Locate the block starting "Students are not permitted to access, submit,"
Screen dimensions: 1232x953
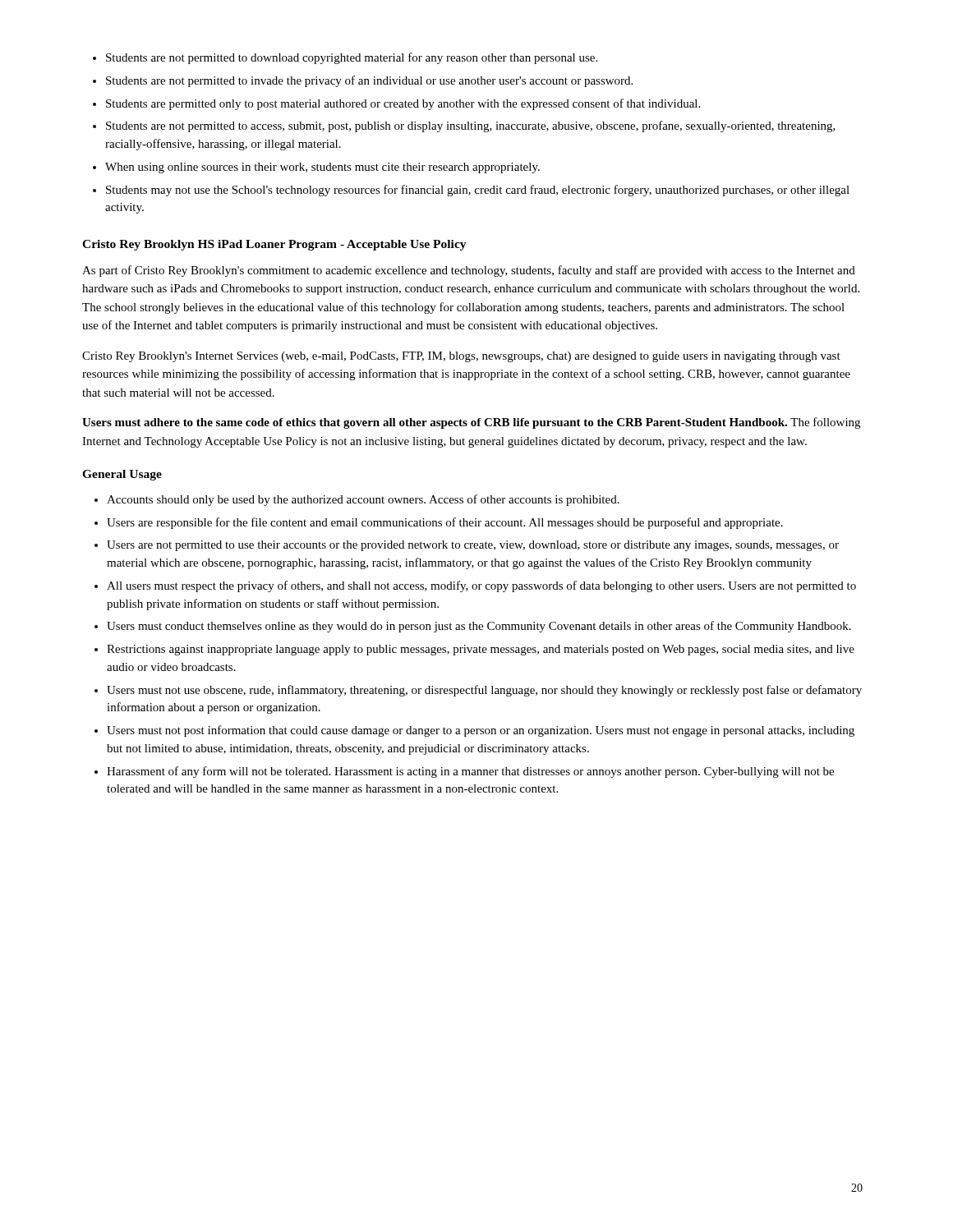[x=470, y=135]
